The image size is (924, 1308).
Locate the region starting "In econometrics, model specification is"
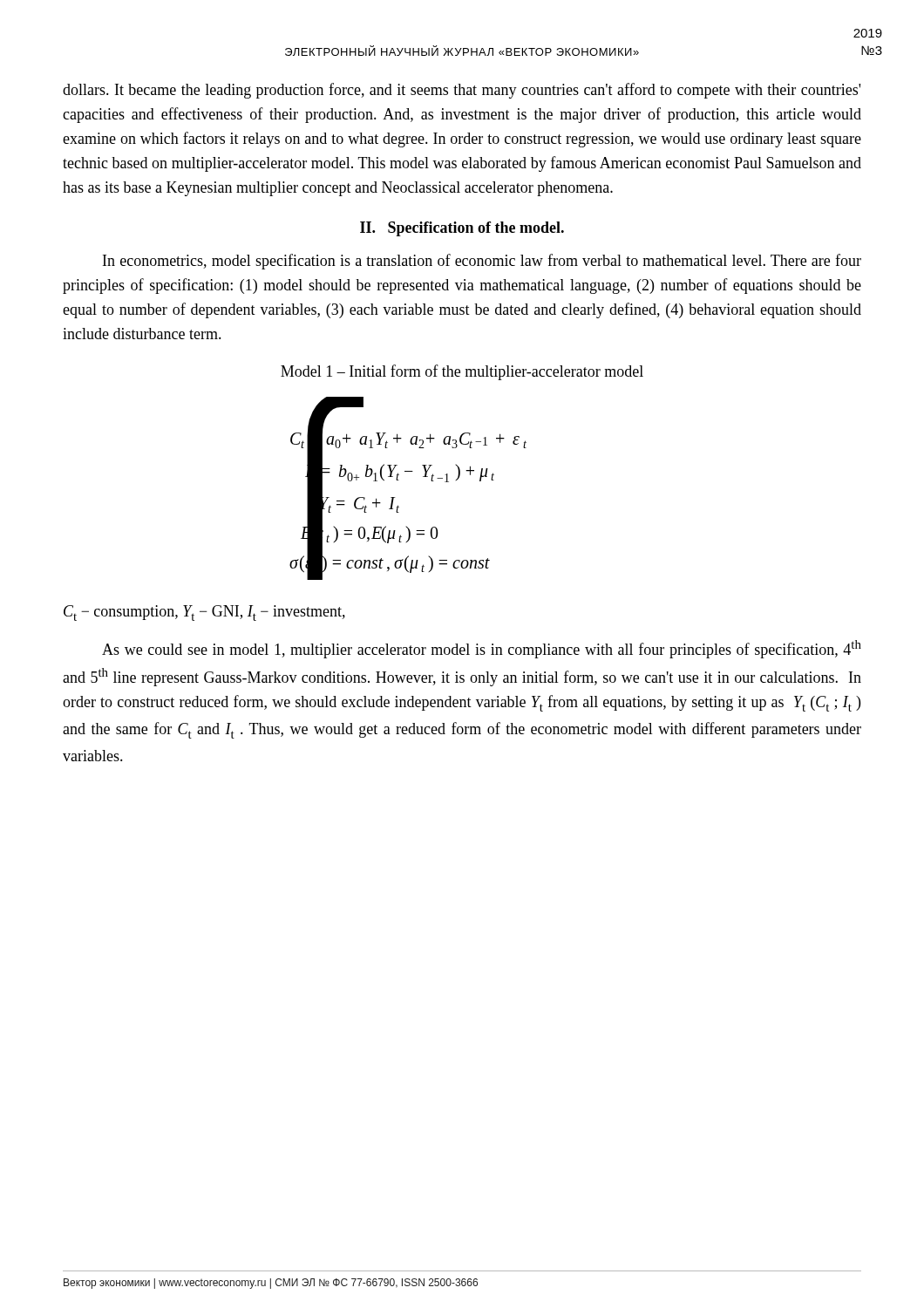tap(462, 298)
